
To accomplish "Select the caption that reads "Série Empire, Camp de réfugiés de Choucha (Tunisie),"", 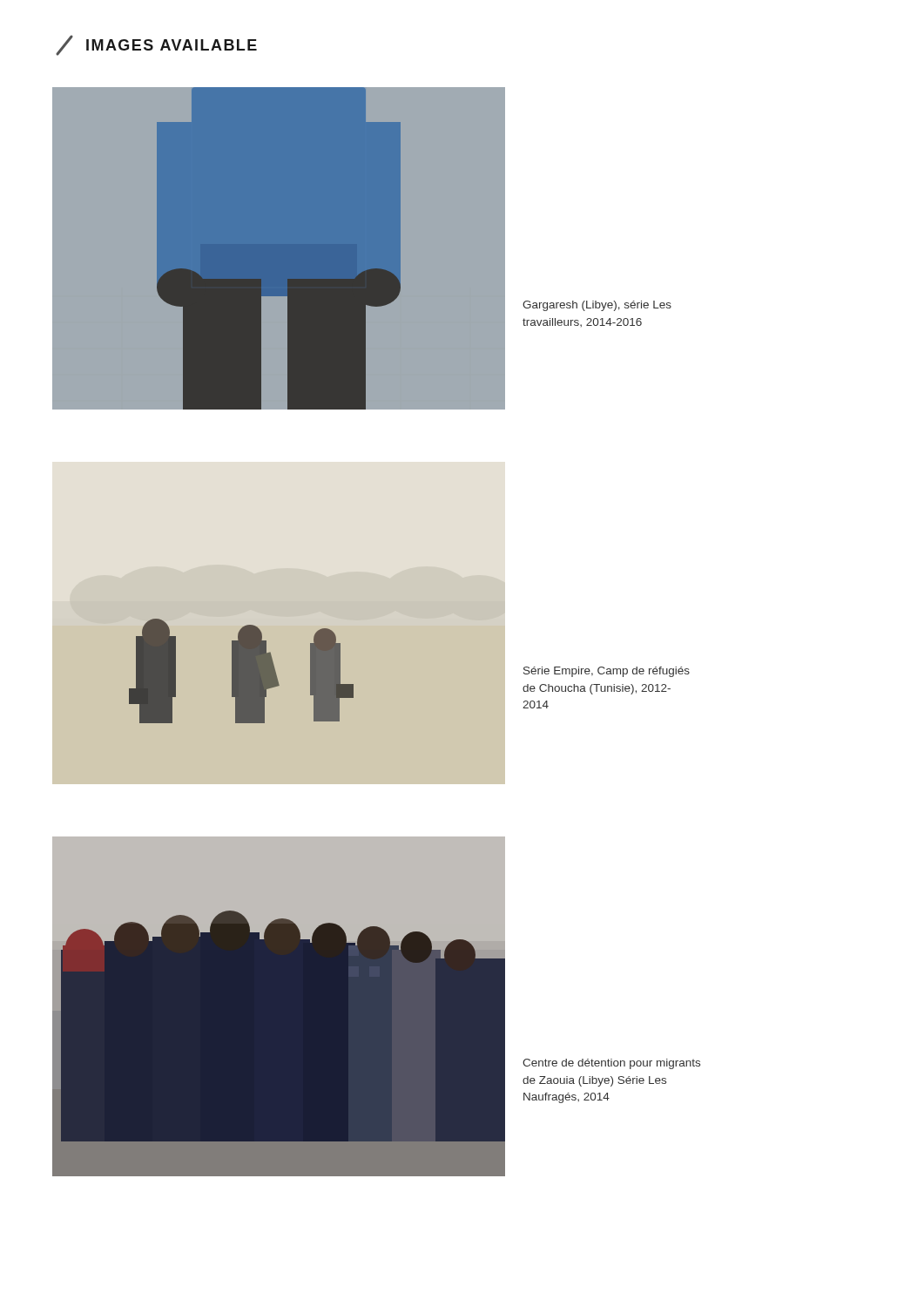I will (x=606, y=688).
